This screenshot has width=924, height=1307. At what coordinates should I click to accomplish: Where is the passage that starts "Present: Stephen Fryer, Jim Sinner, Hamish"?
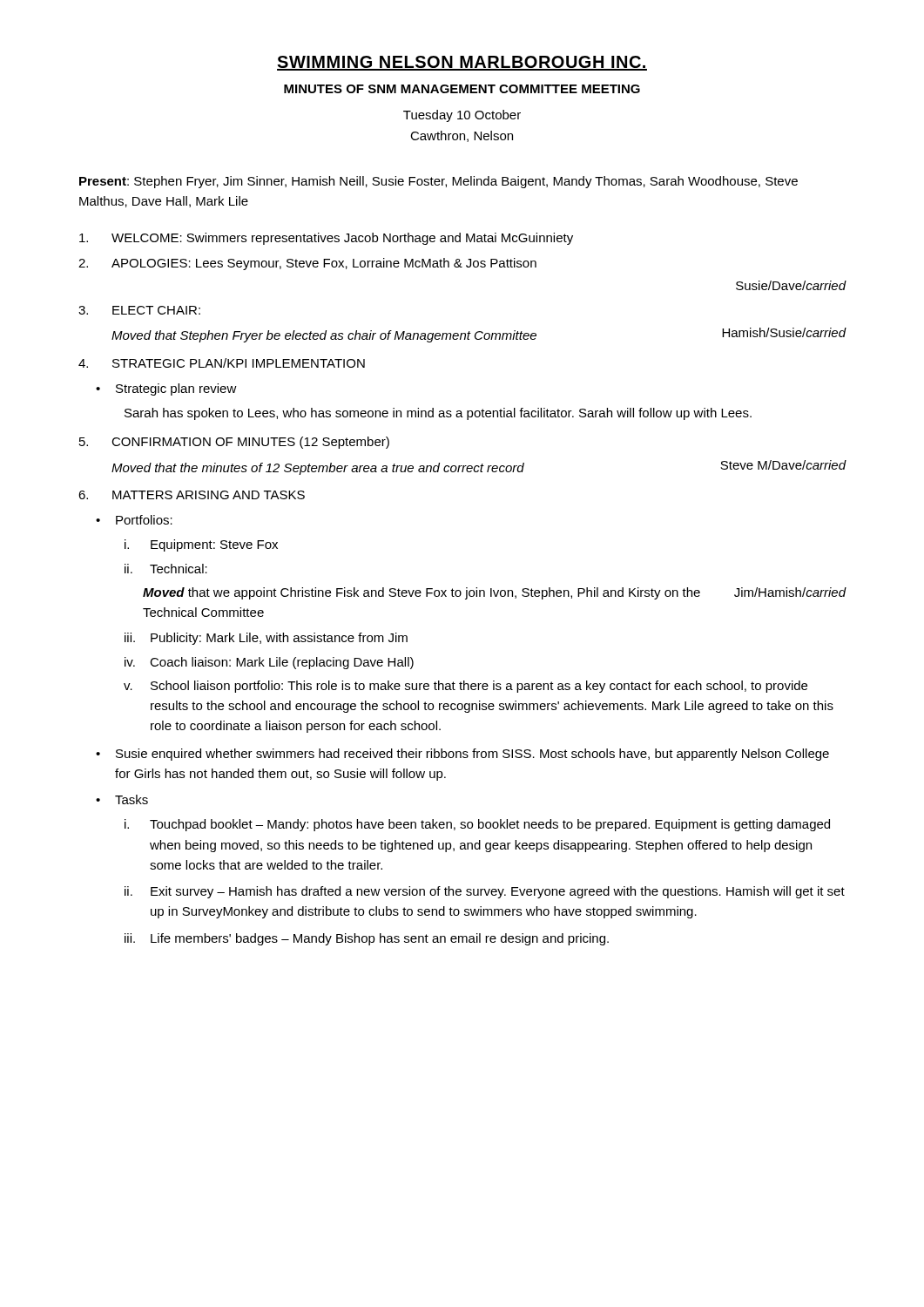coord(438,191)
